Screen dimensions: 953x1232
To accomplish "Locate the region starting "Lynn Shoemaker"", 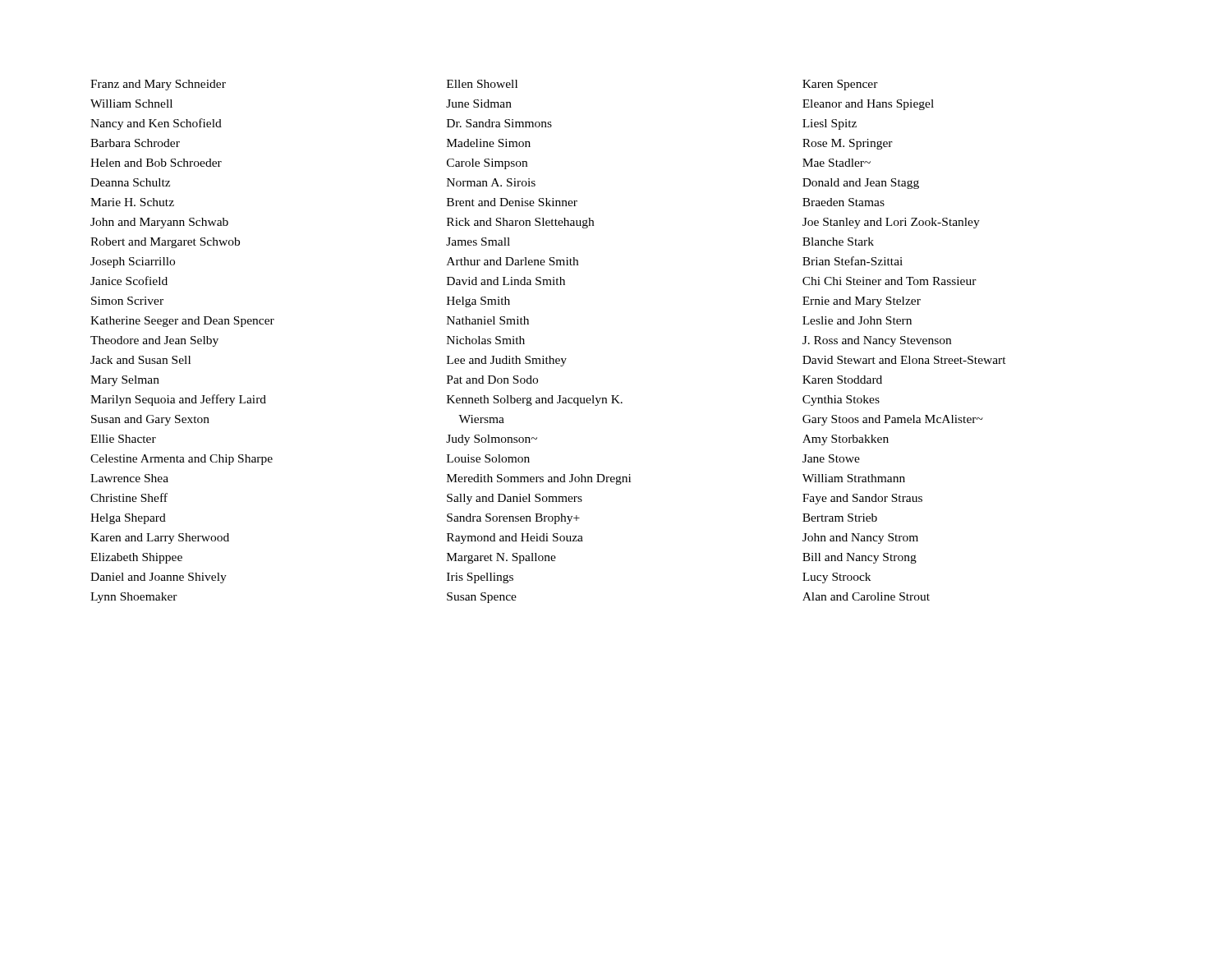I will click(134, 596).
